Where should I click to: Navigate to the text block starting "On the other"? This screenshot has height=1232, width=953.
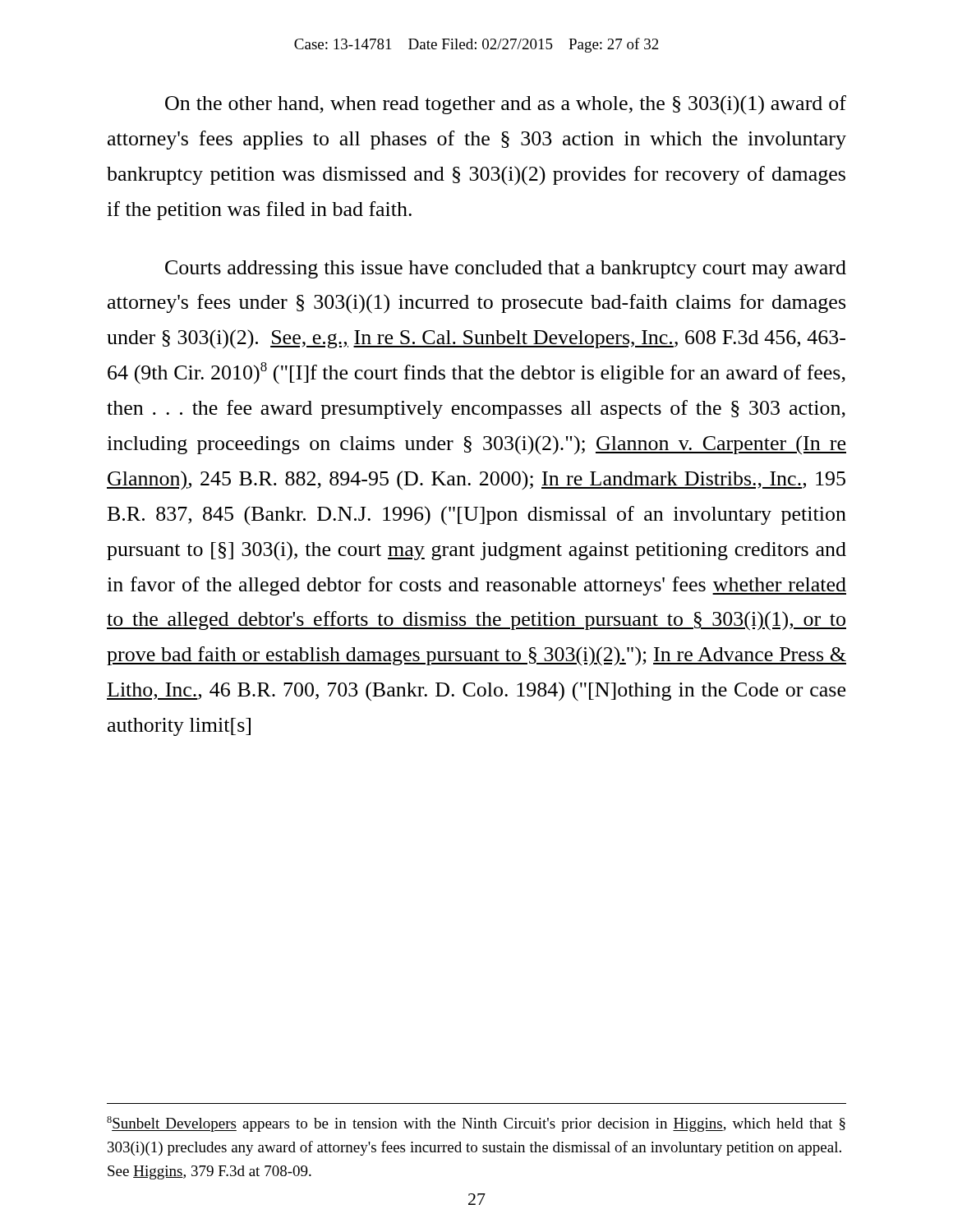coord(476,156)
